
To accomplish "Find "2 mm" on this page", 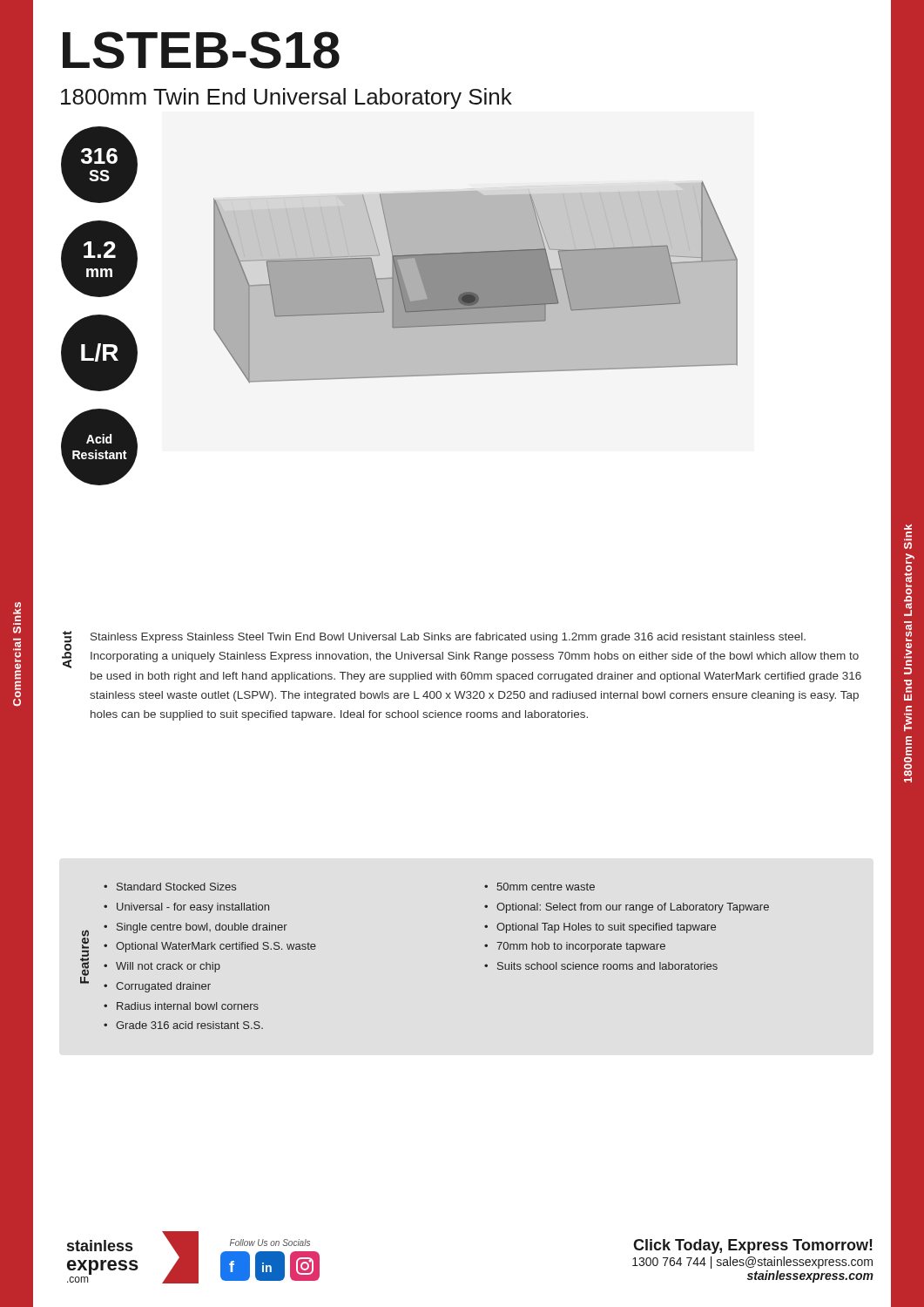I will coord(99,258).
